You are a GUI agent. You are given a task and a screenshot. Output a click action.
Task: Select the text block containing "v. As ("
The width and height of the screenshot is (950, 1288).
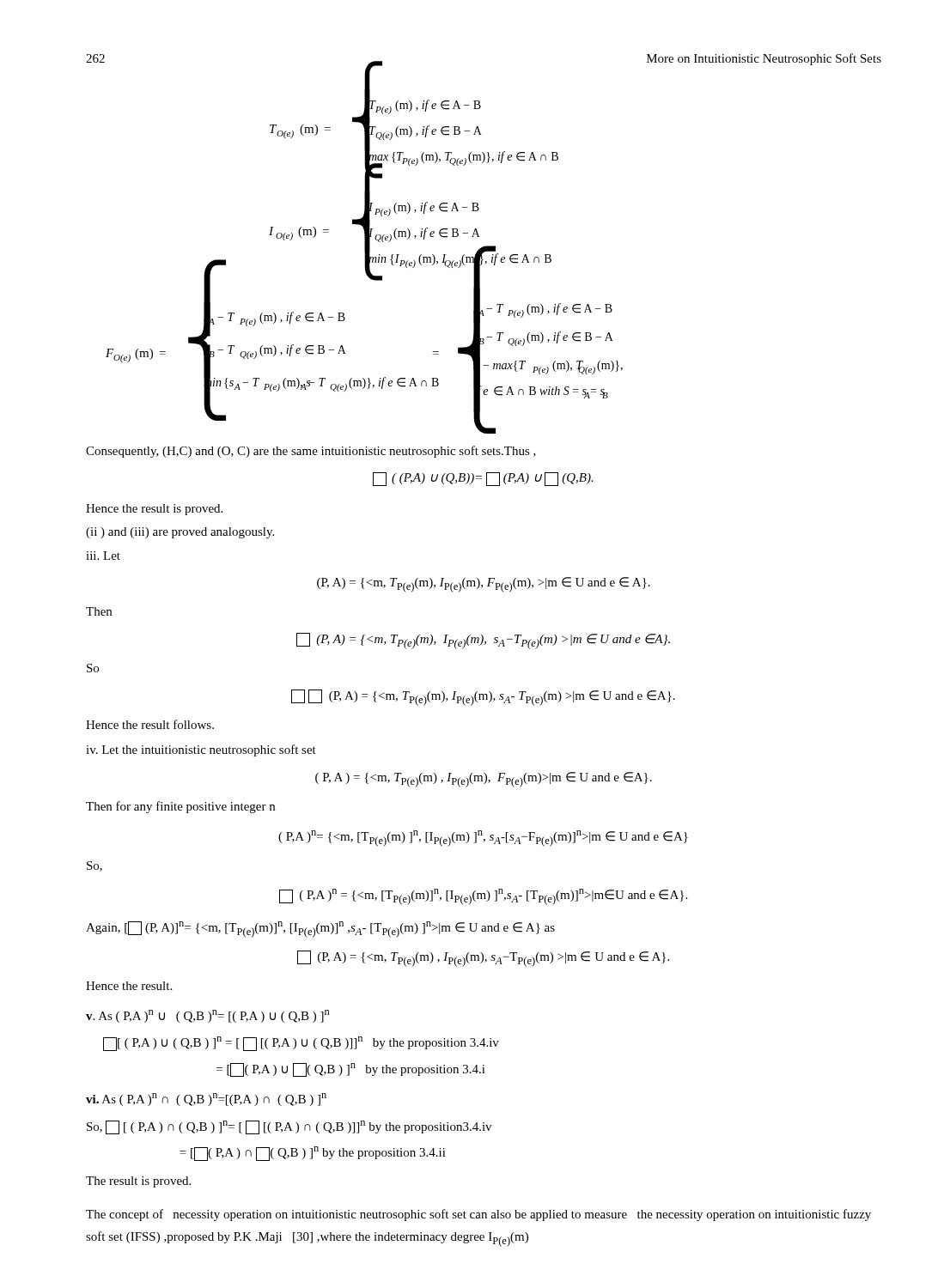208,1014
